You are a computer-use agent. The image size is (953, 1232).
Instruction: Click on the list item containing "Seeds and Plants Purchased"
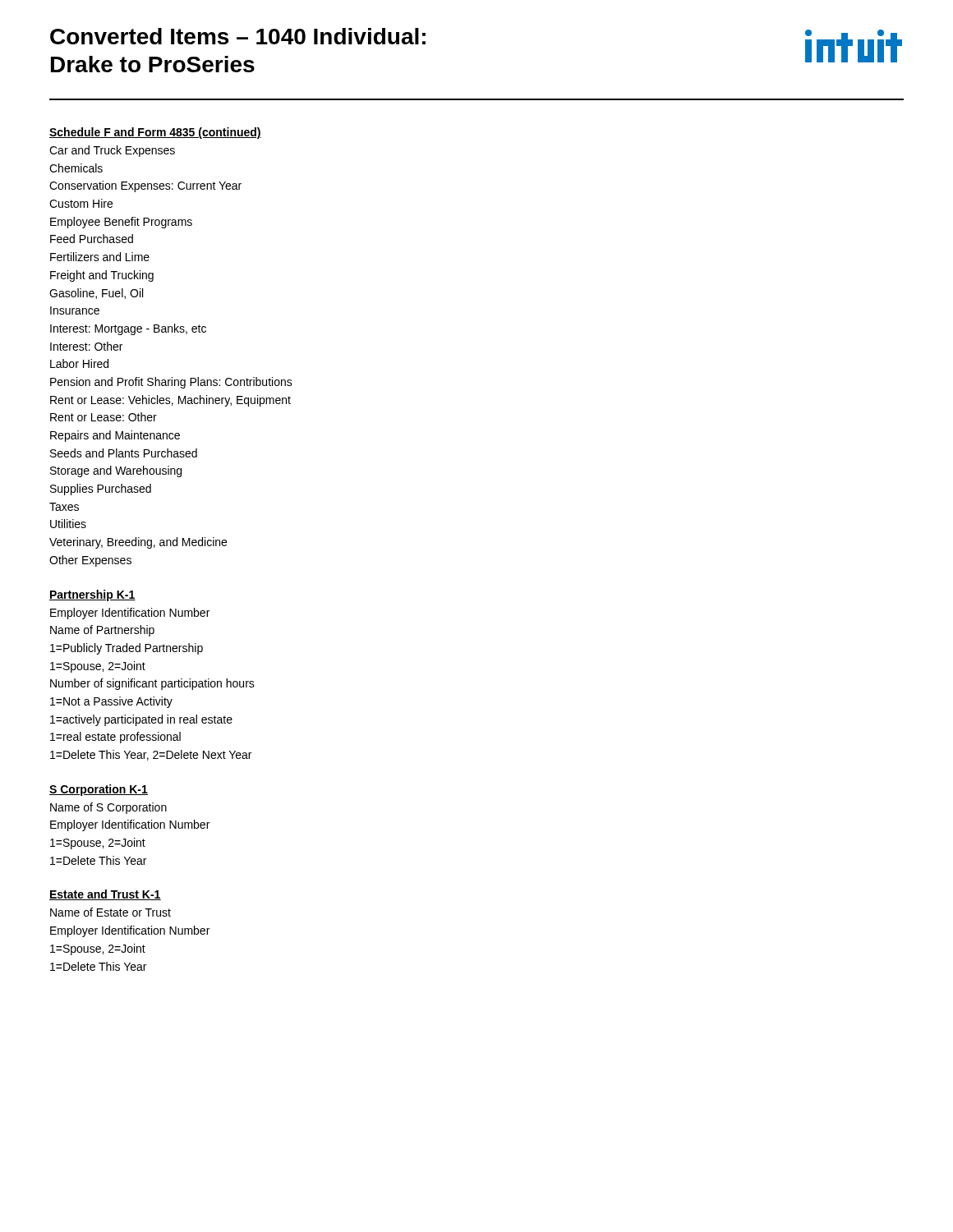click(x=123, y=453)
